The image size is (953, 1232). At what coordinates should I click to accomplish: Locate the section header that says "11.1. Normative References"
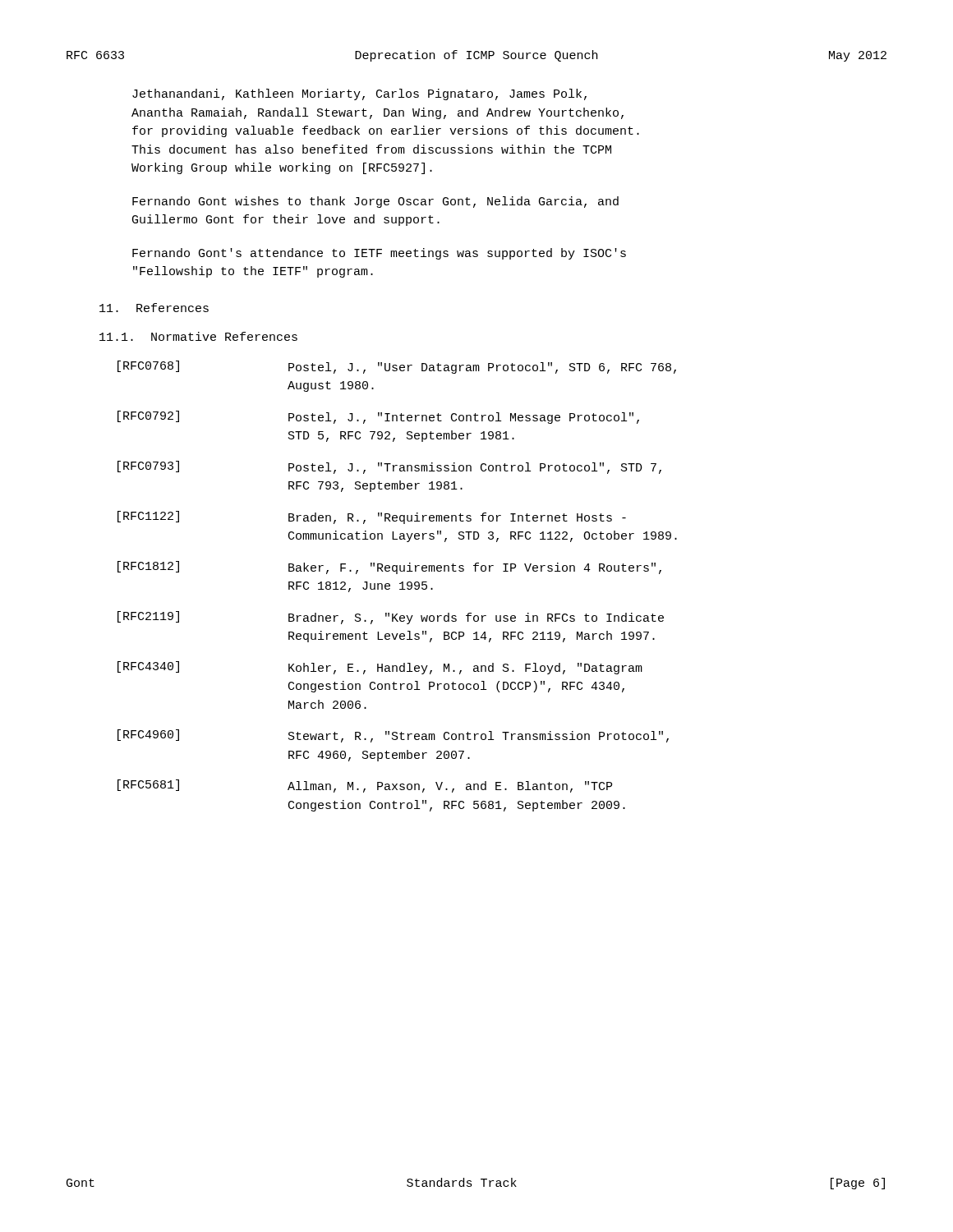coord(198,338)
